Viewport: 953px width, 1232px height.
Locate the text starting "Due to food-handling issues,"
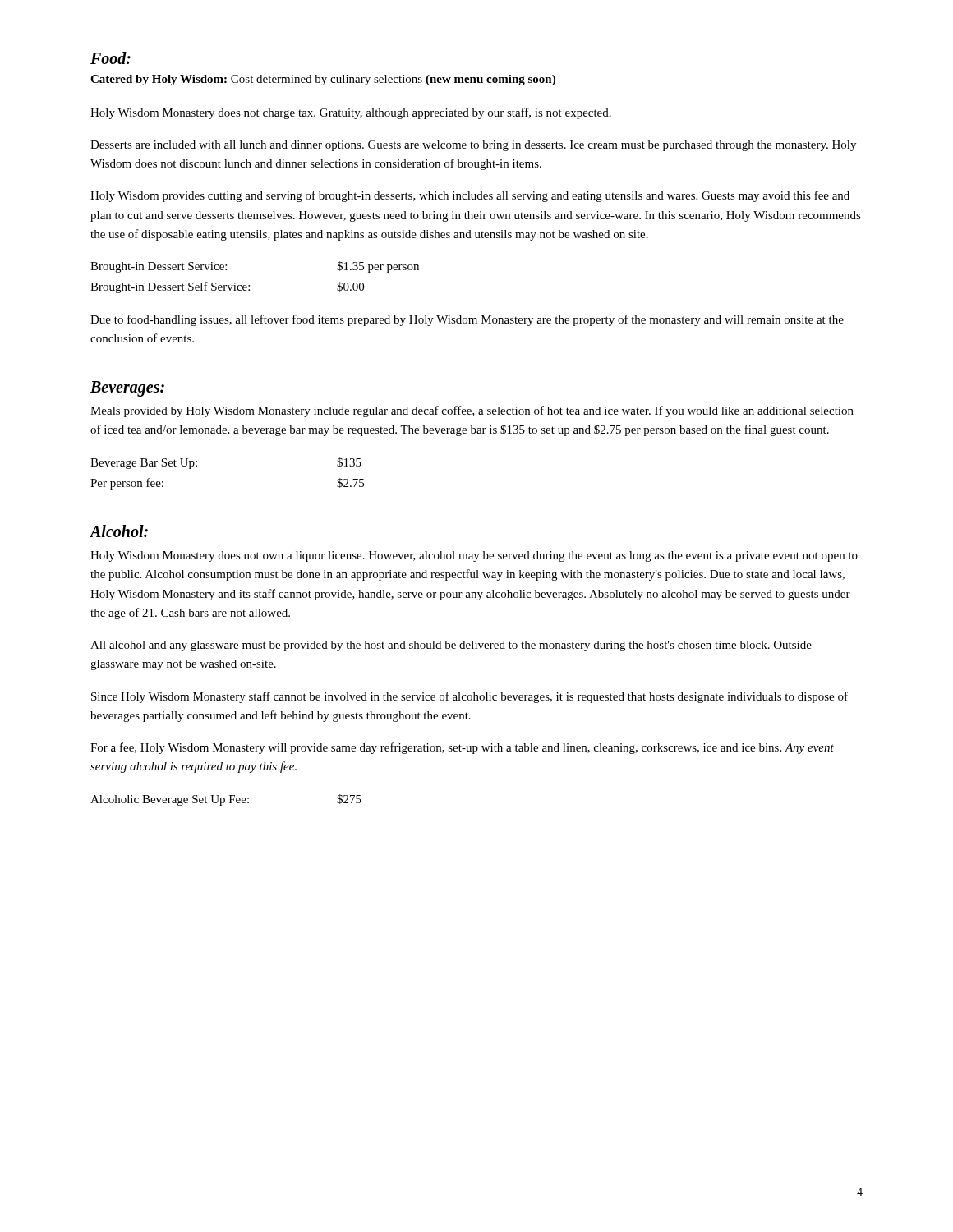[467, 329]
